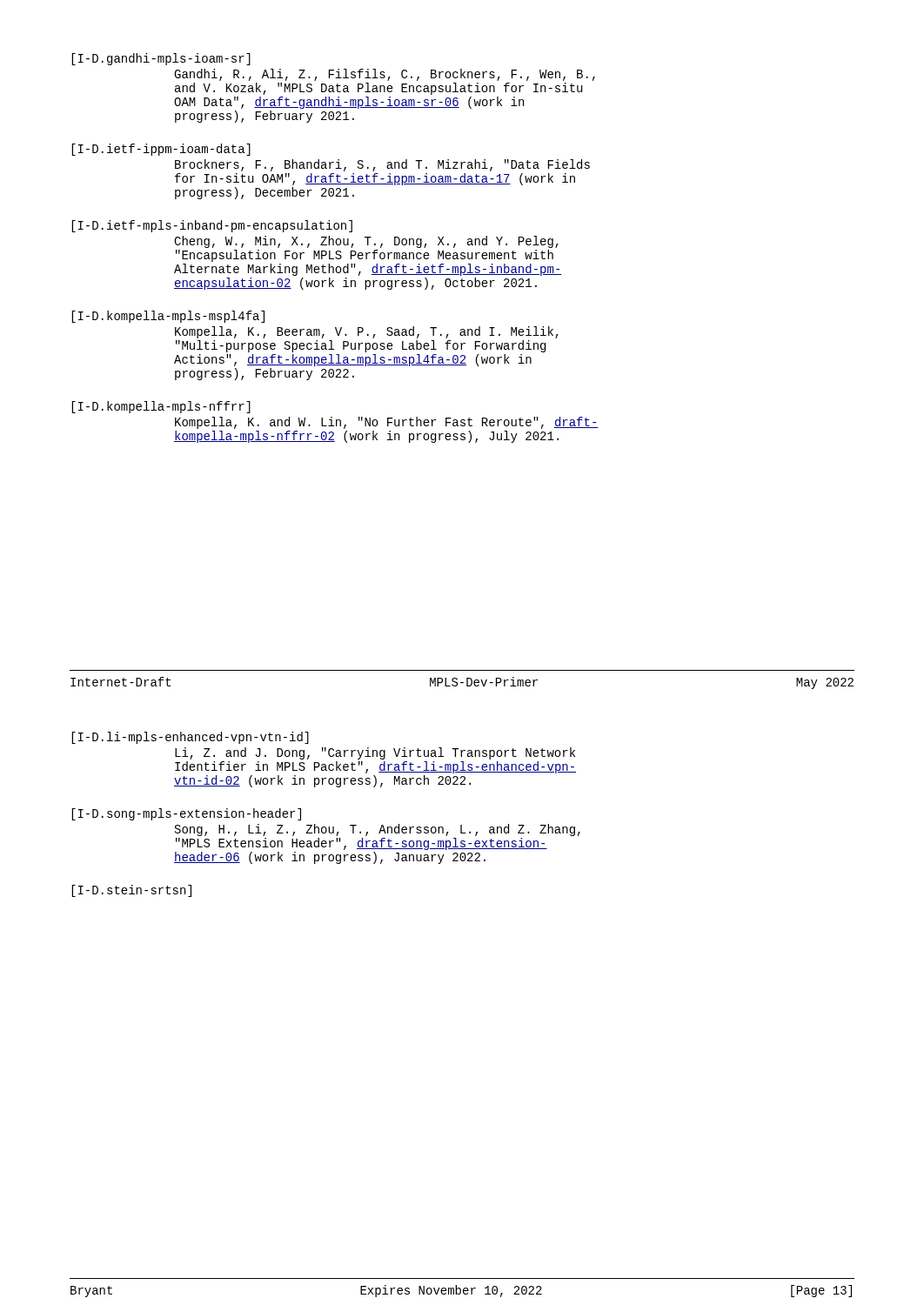Point to the block starting "[I-D.song-mpls-extension-header] Song, H., Li, Z.,"
The height and width of the screenshot is (1305, 924).
click(462, 836)
